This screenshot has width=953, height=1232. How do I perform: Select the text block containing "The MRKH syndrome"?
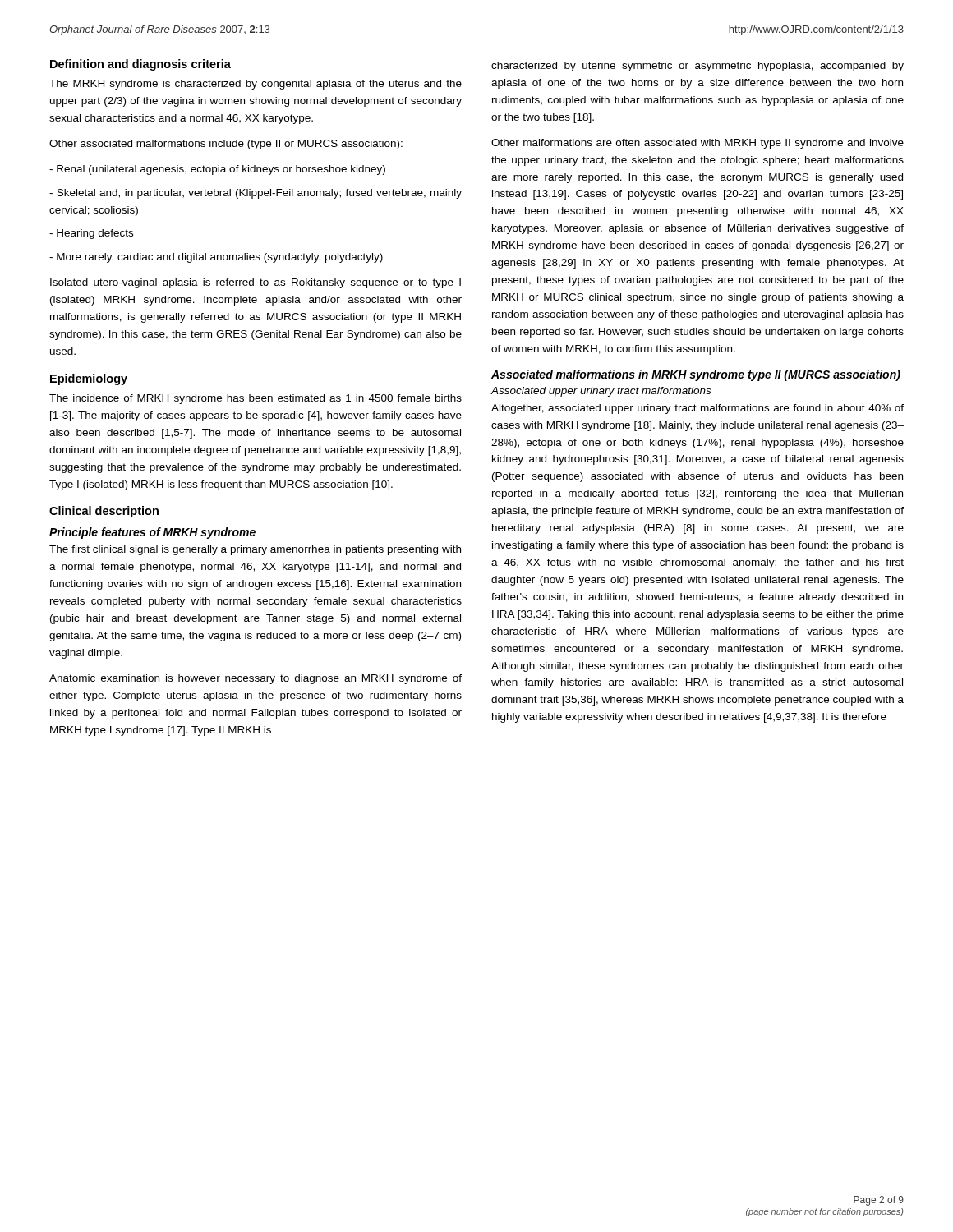tap(255, 101)
